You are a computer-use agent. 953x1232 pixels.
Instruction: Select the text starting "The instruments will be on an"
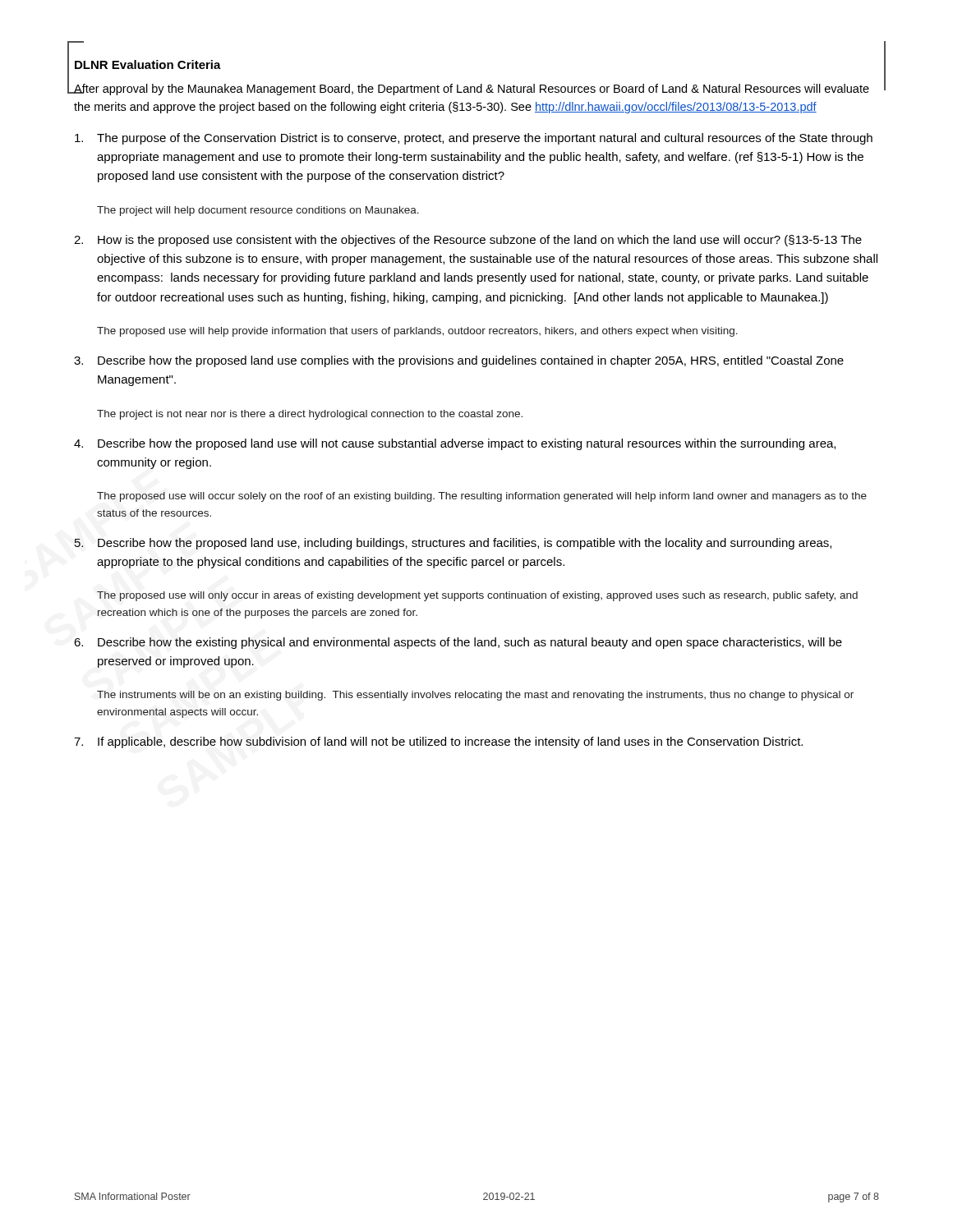(475, 703)
